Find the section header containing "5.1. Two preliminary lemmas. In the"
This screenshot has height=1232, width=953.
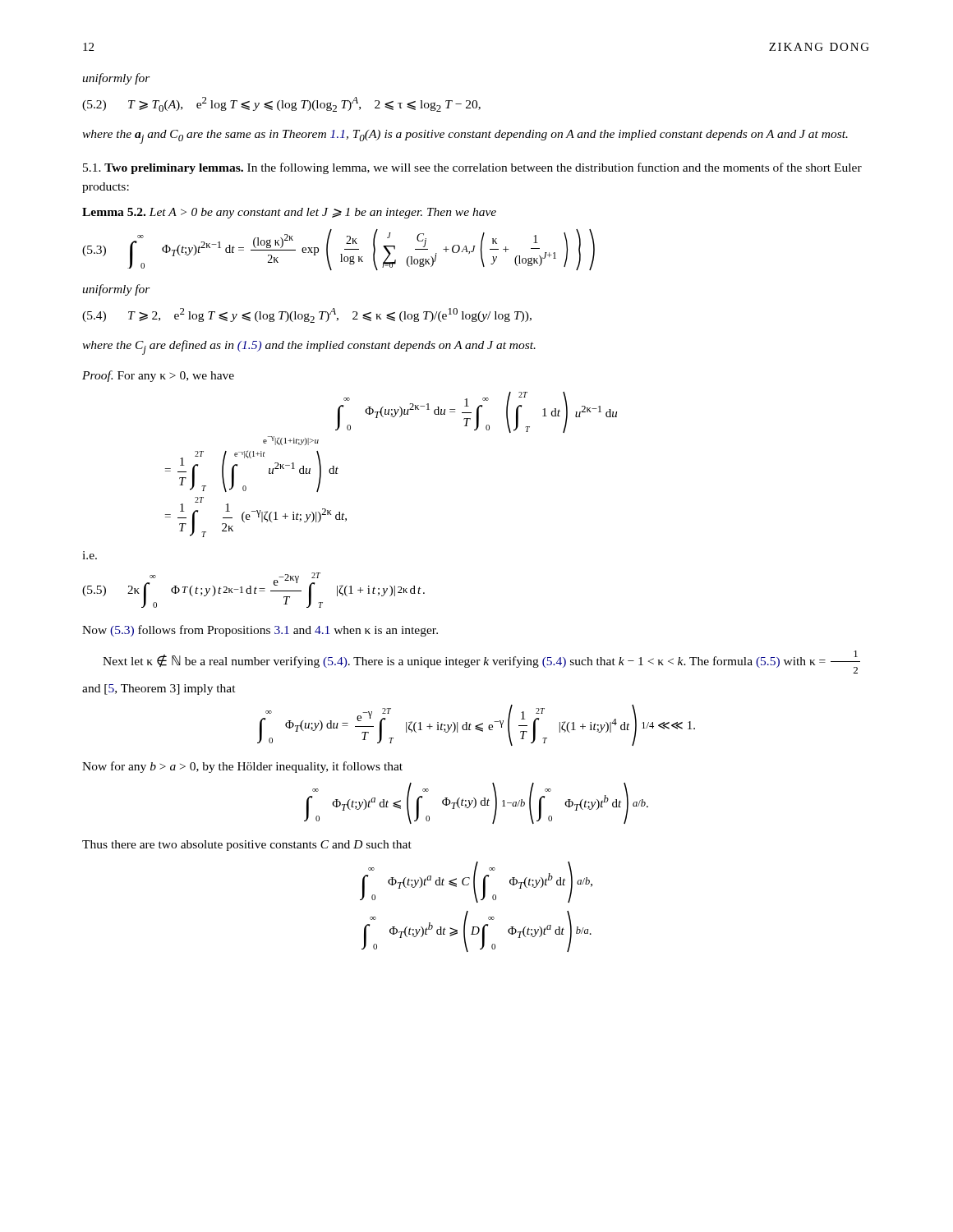point(472,177)
